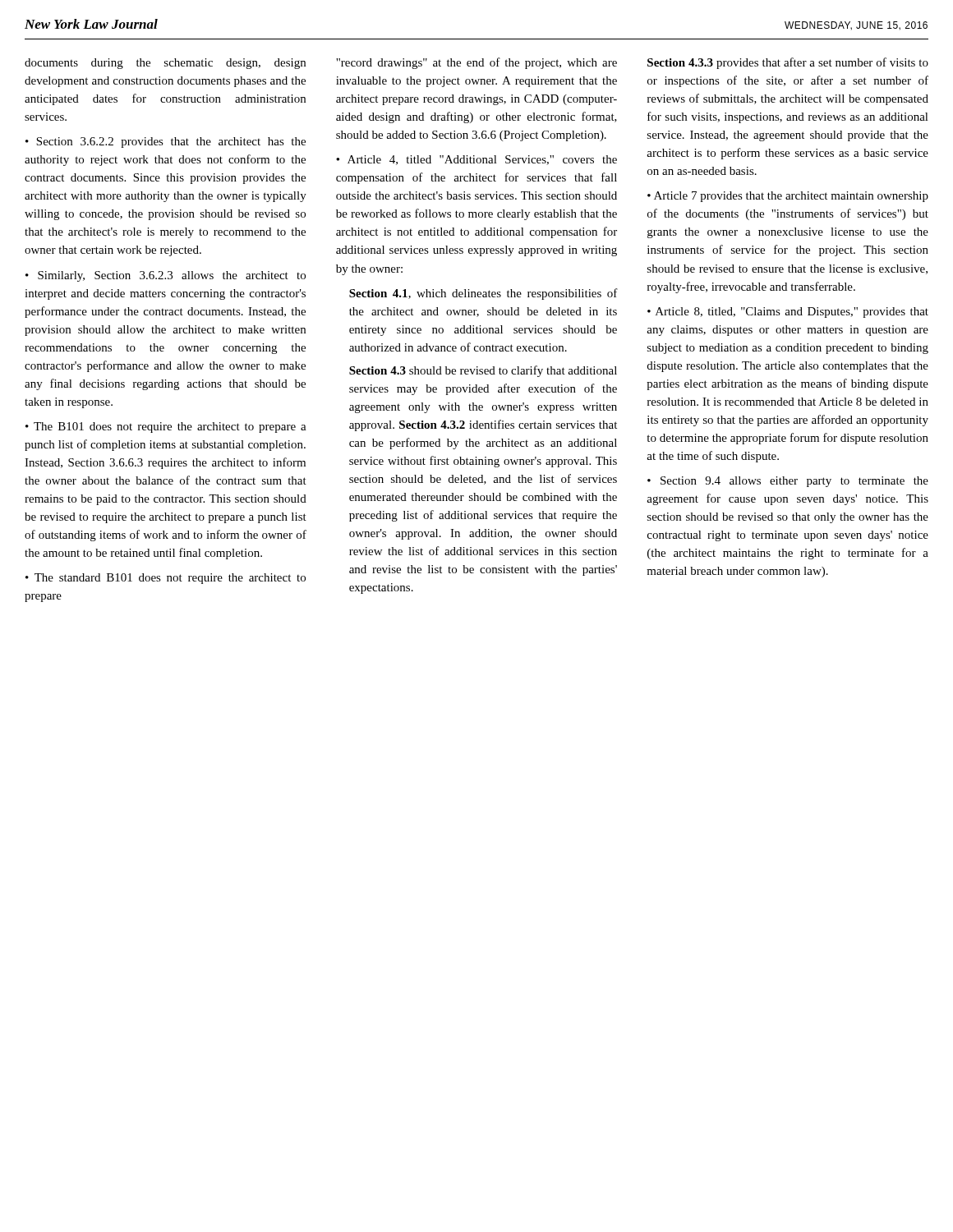
Task: Locate the block of text that opens with "The B101 does not require the architect"
Action: click(x=165, y=490)
